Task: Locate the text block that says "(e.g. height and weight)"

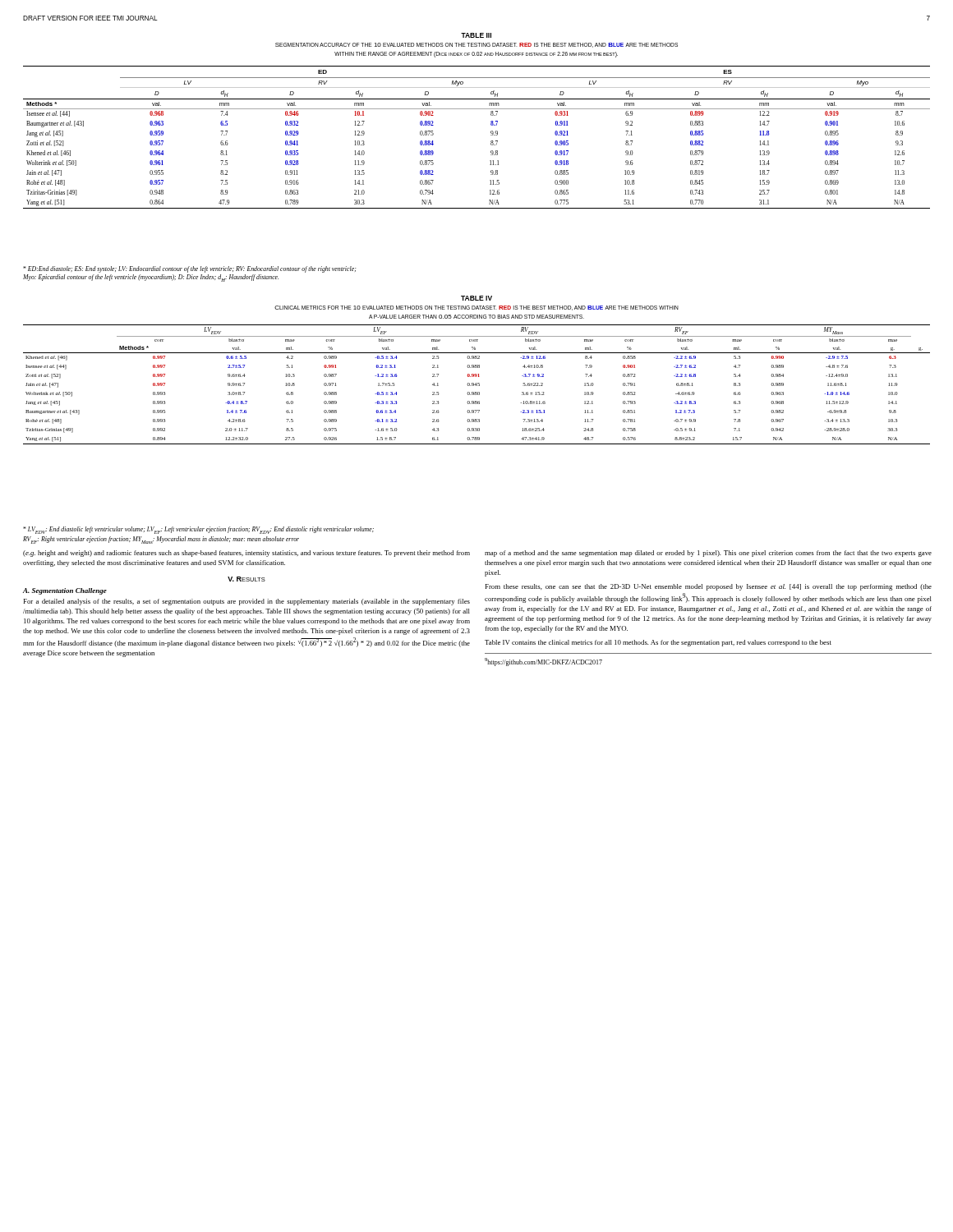Action: pos(246,558)
